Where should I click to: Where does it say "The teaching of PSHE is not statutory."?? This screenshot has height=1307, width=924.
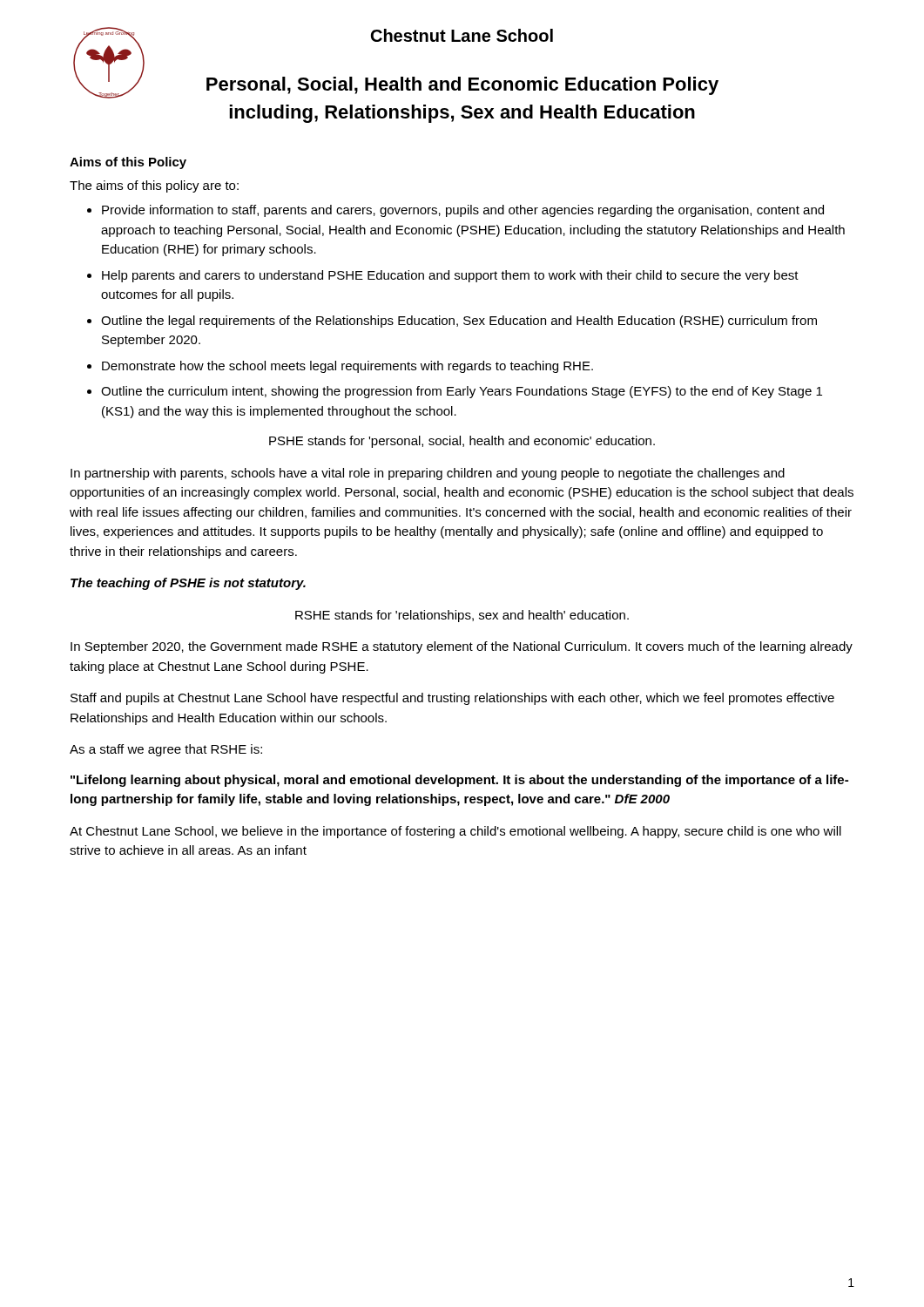[188, 583]
